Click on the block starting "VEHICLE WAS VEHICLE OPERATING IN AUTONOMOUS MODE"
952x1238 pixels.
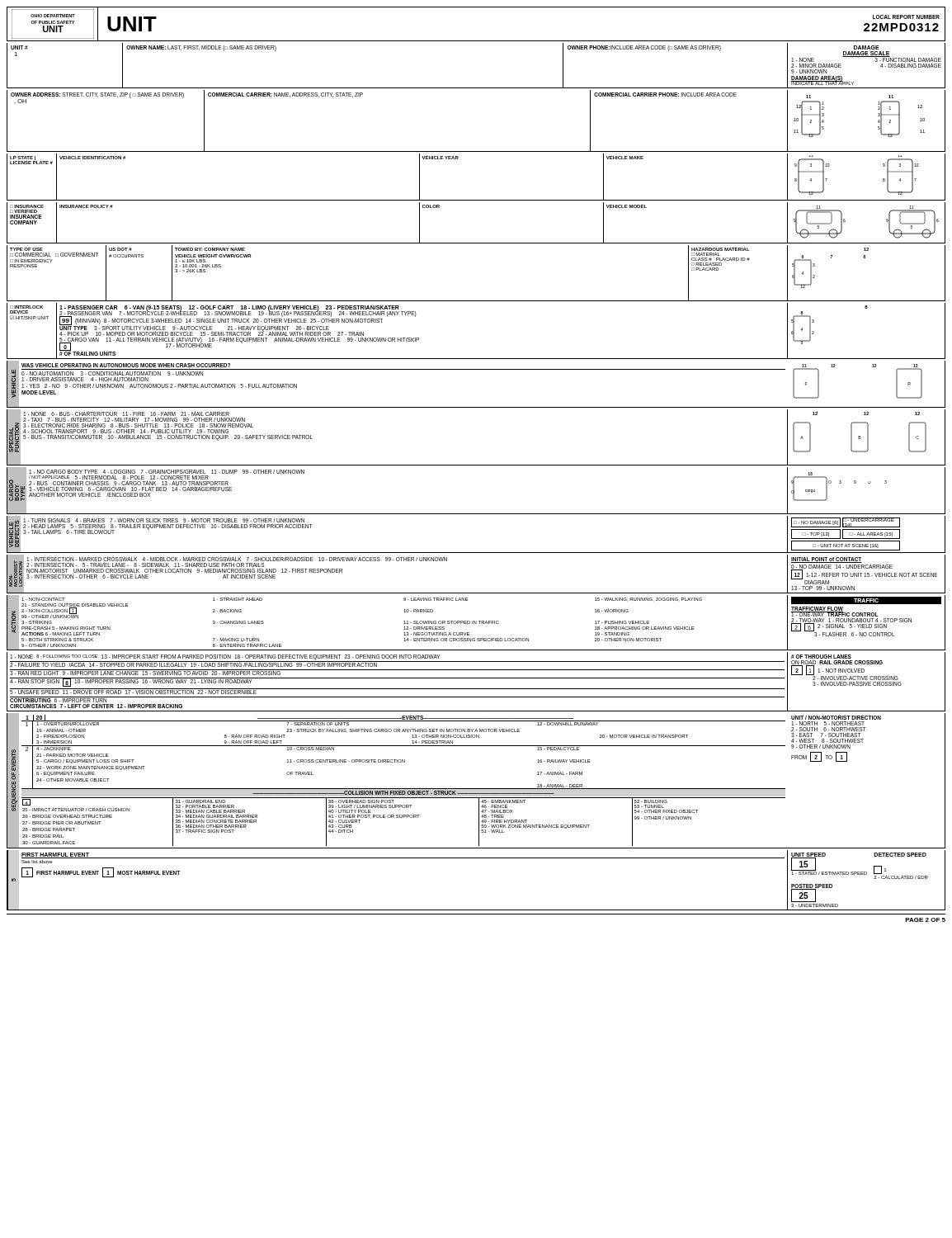point(476,384)
